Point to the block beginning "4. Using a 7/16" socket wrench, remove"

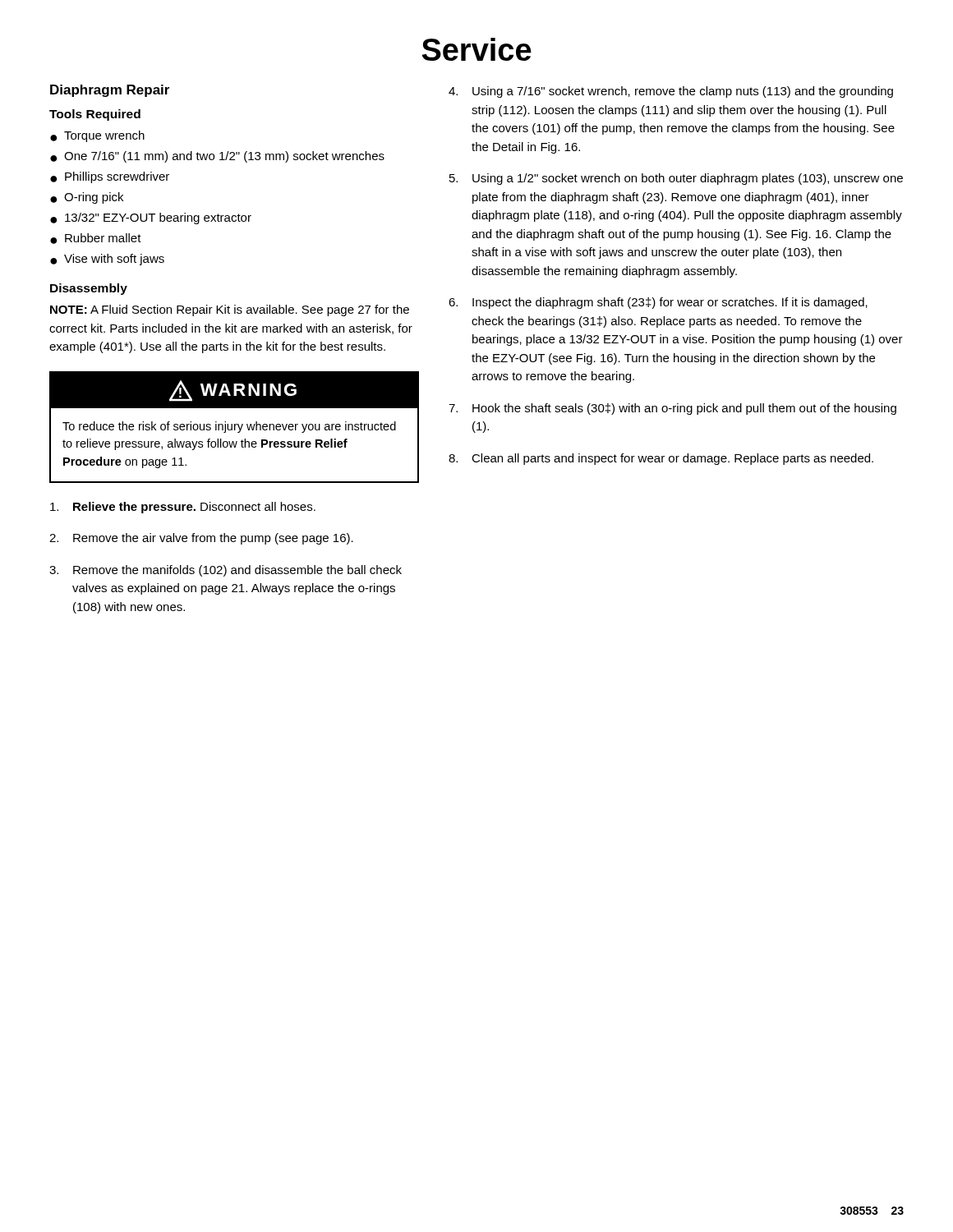pyautogui.click(x=676, y=119)
